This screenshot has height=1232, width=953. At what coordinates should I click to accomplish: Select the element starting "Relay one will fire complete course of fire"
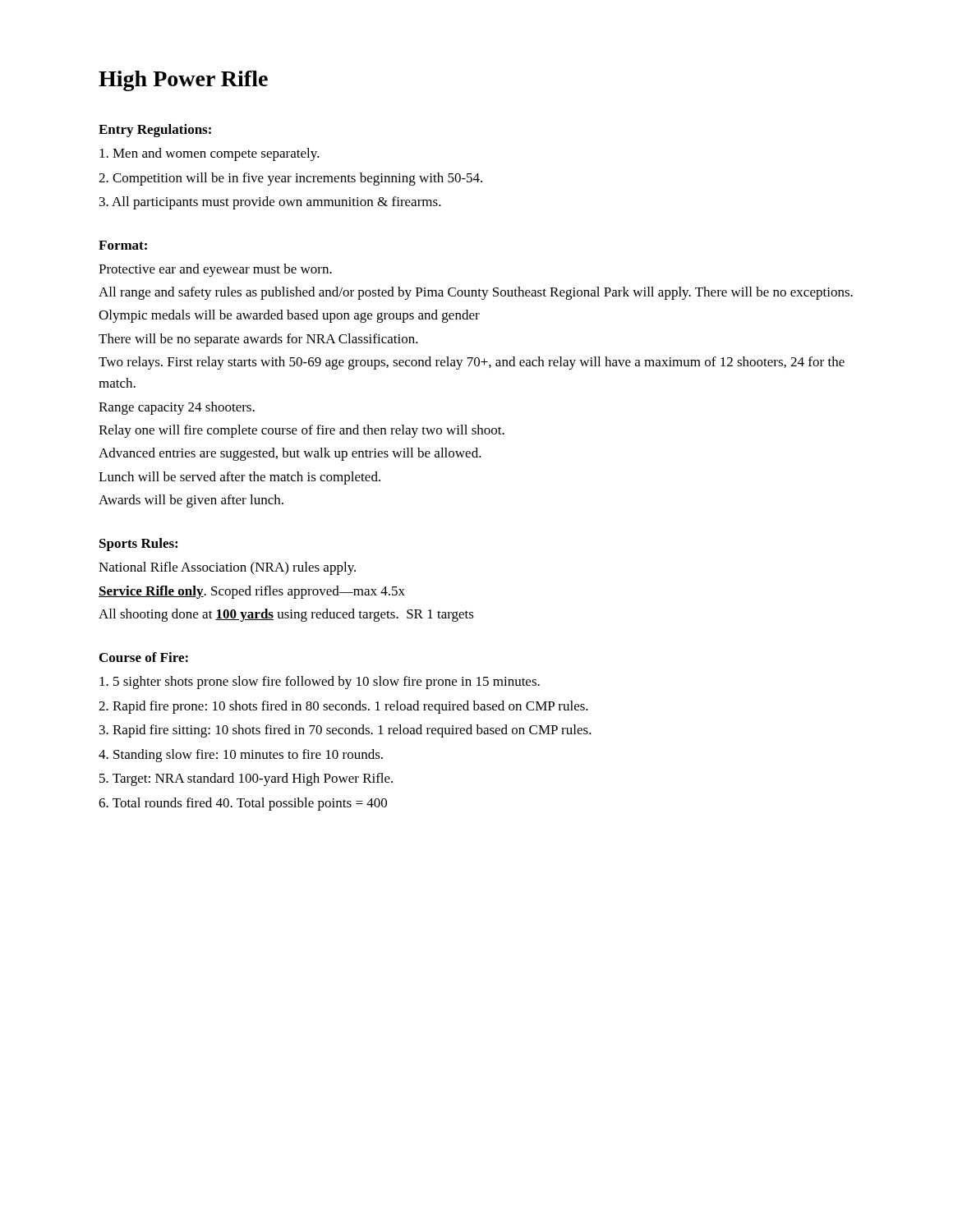pyautogui.click(x=302, y=430)
